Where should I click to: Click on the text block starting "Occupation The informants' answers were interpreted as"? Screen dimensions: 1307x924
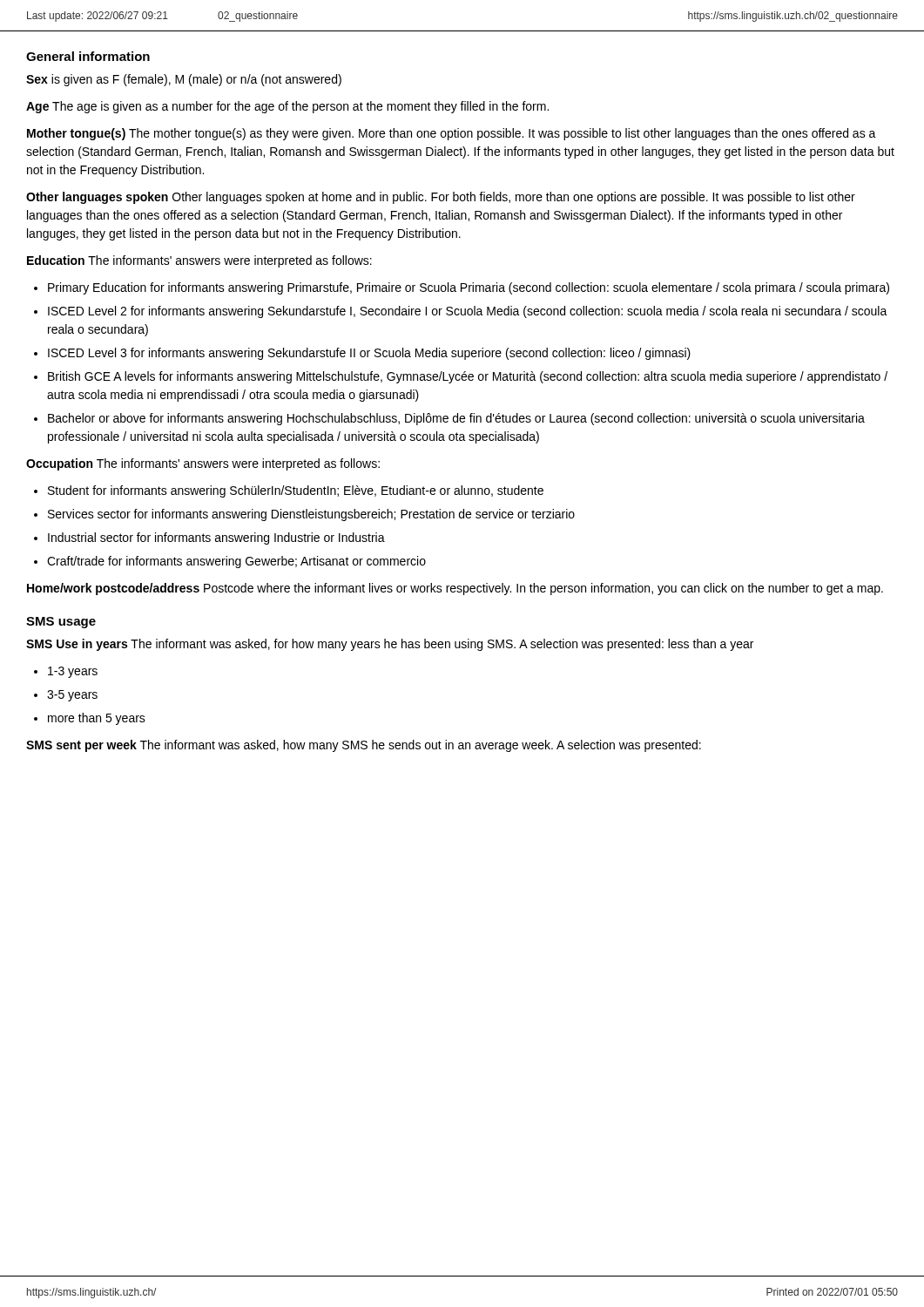(203, 464)
